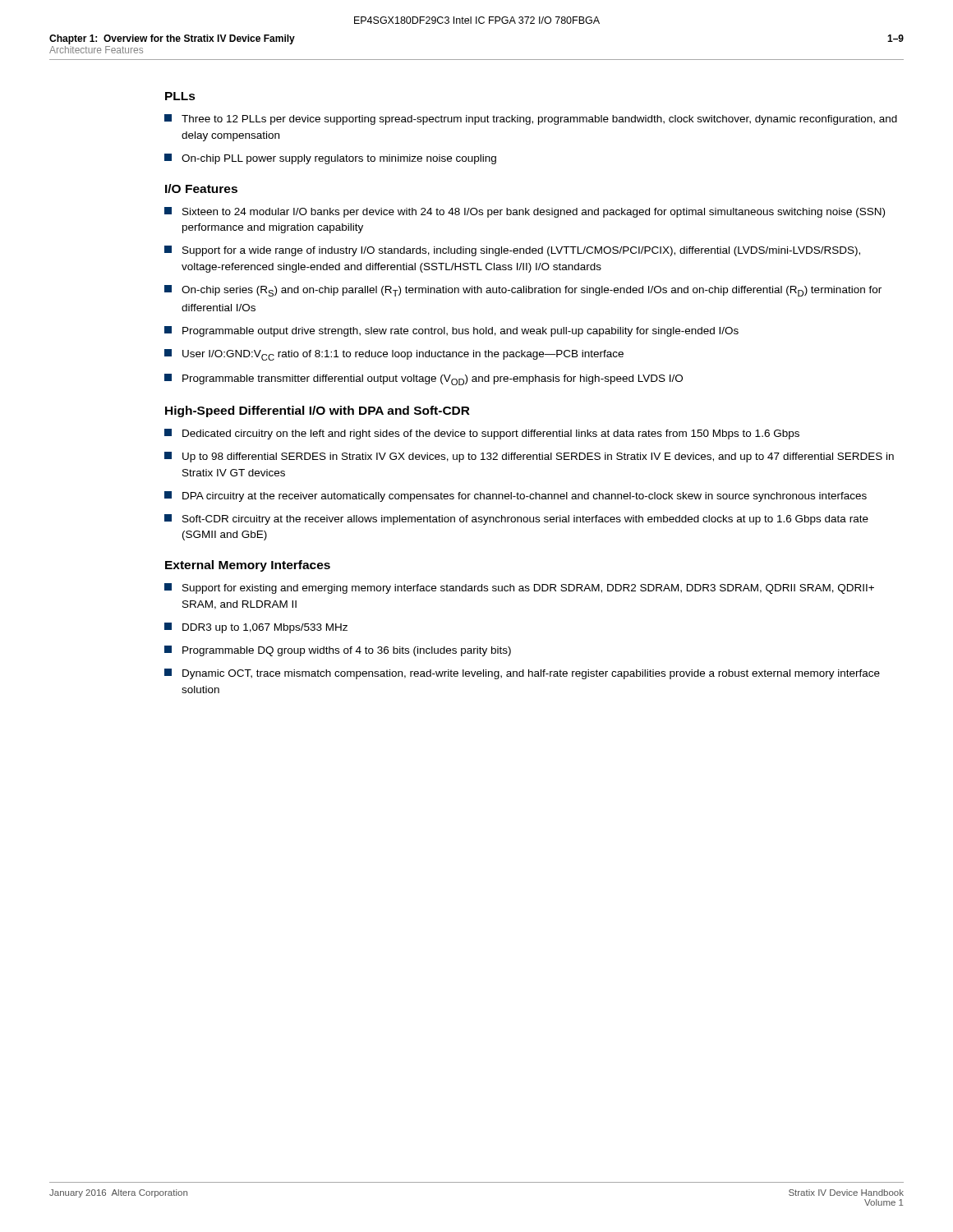Locate the section header with the text "I/O Features"
This screenshot has height=1232, width=953.
click(201, 188)
